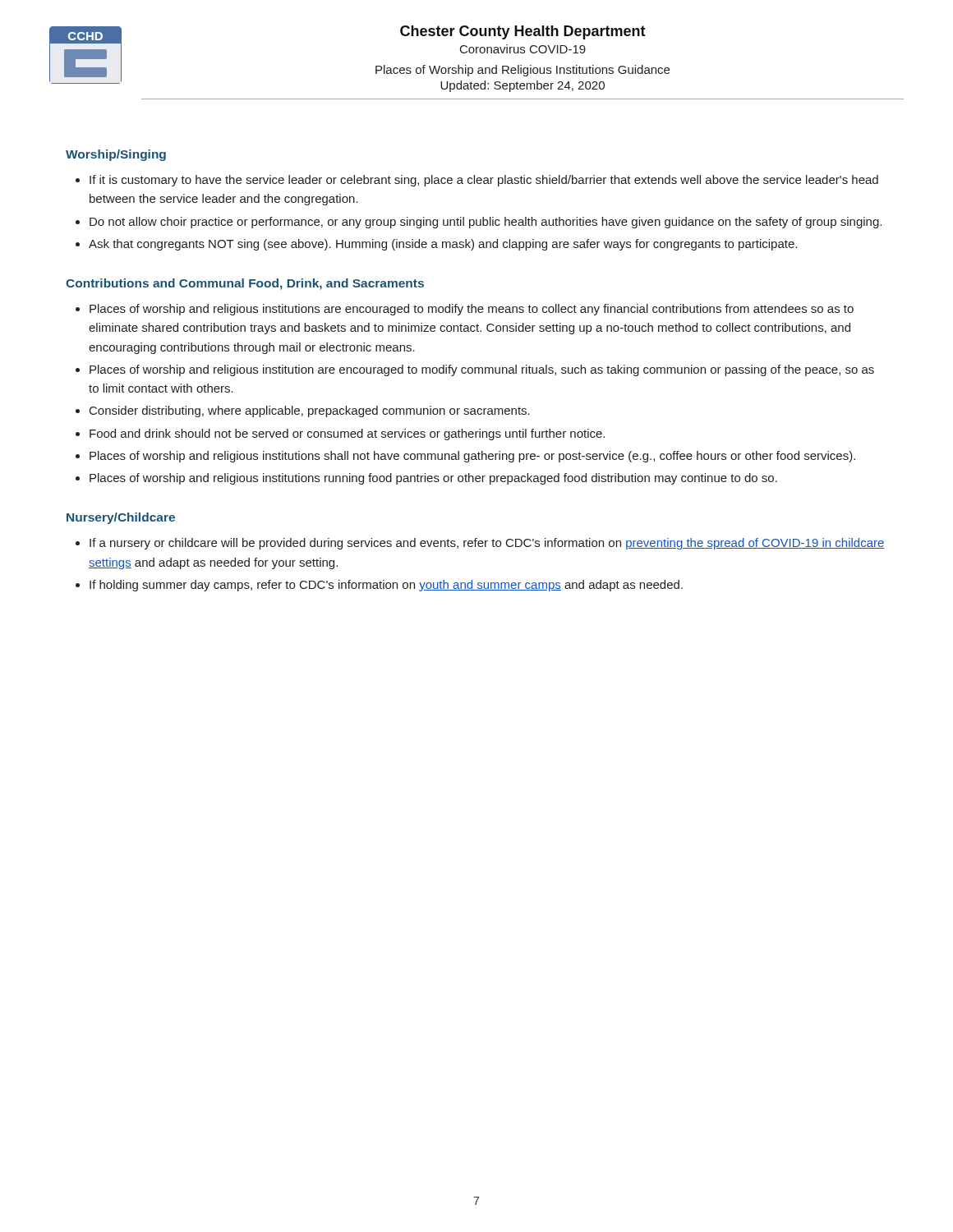The height and width of the screenshot is (1232, 953).
Task: Find the list item that reads "Do not allow choir practice or performance,"
Action: tap(476, 221)
